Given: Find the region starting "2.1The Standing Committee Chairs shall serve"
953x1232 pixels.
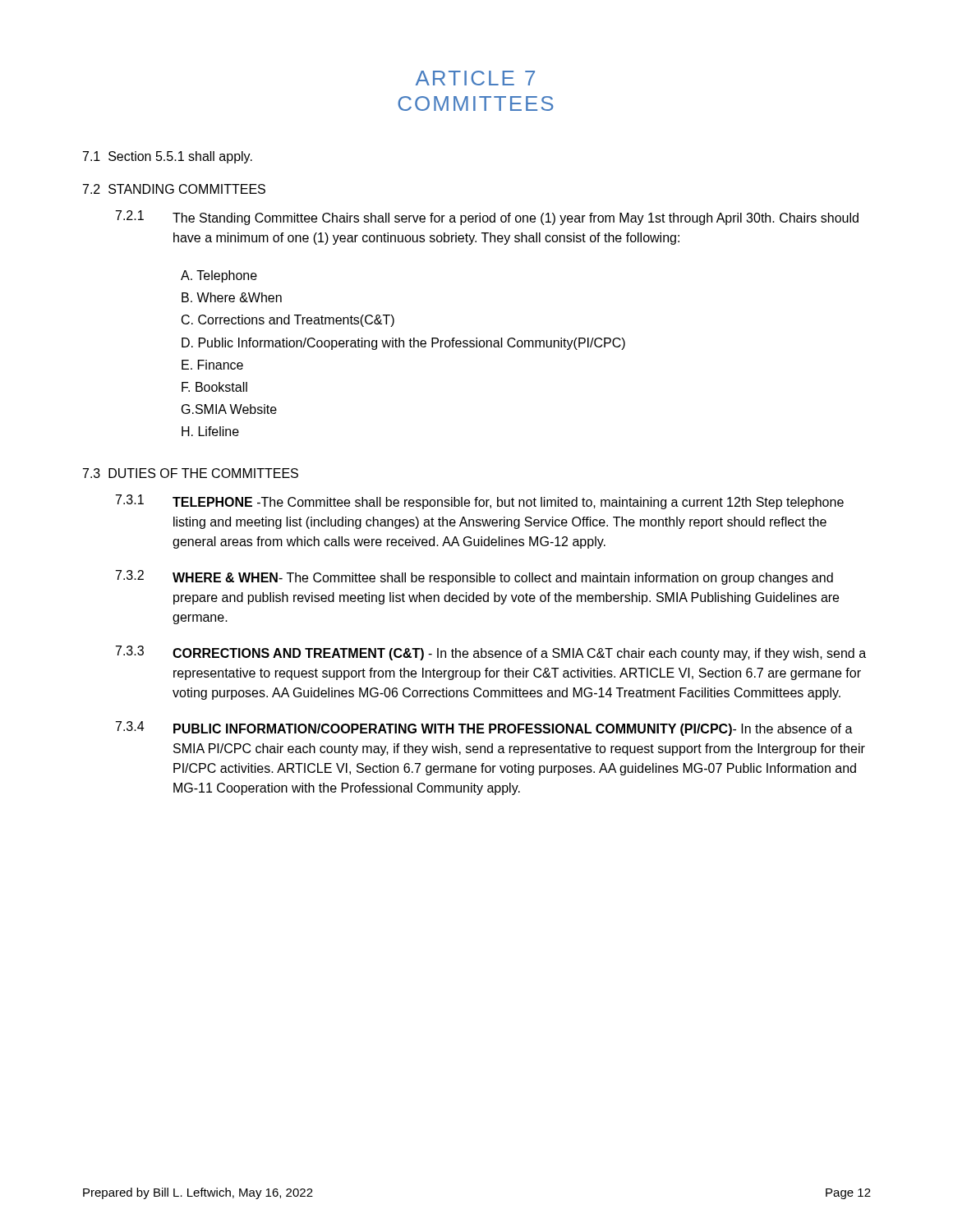Looking at the screenshot, I should [491, 228].
